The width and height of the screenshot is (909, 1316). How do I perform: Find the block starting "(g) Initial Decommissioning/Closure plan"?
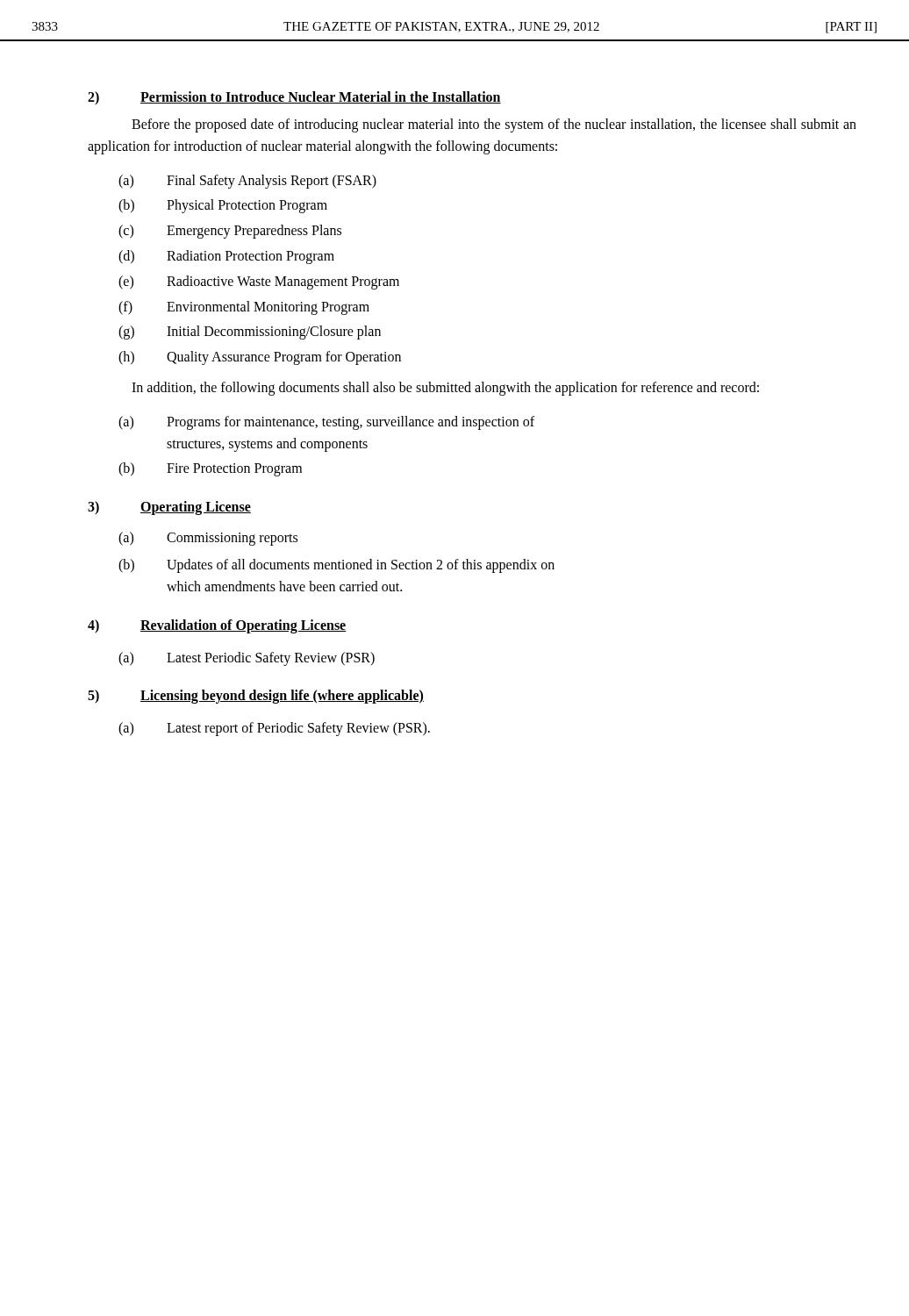pyautogui.click(x=250, y=333)
